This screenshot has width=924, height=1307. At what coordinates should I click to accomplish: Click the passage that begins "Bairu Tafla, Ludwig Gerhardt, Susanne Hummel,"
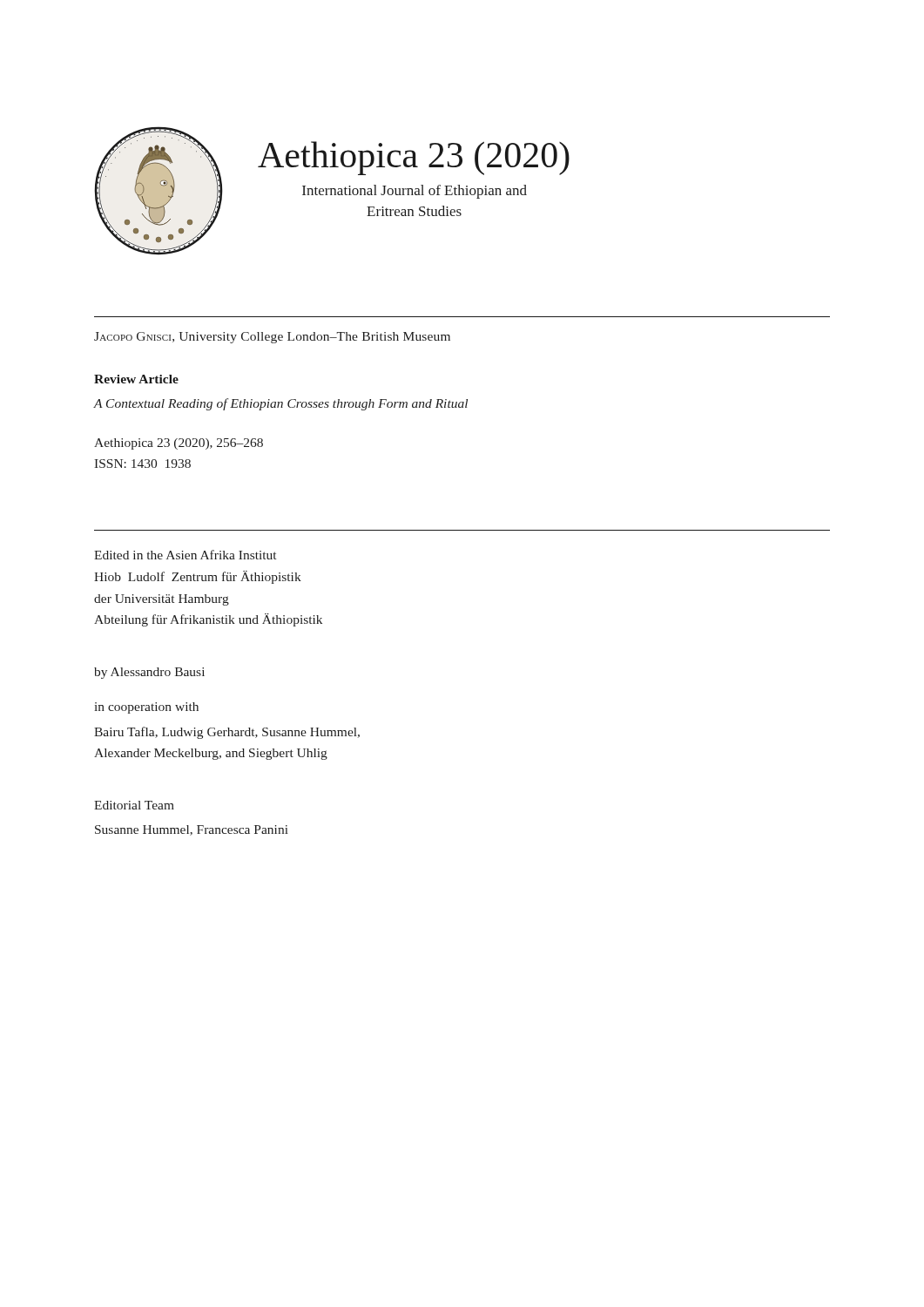click(227, 742)
